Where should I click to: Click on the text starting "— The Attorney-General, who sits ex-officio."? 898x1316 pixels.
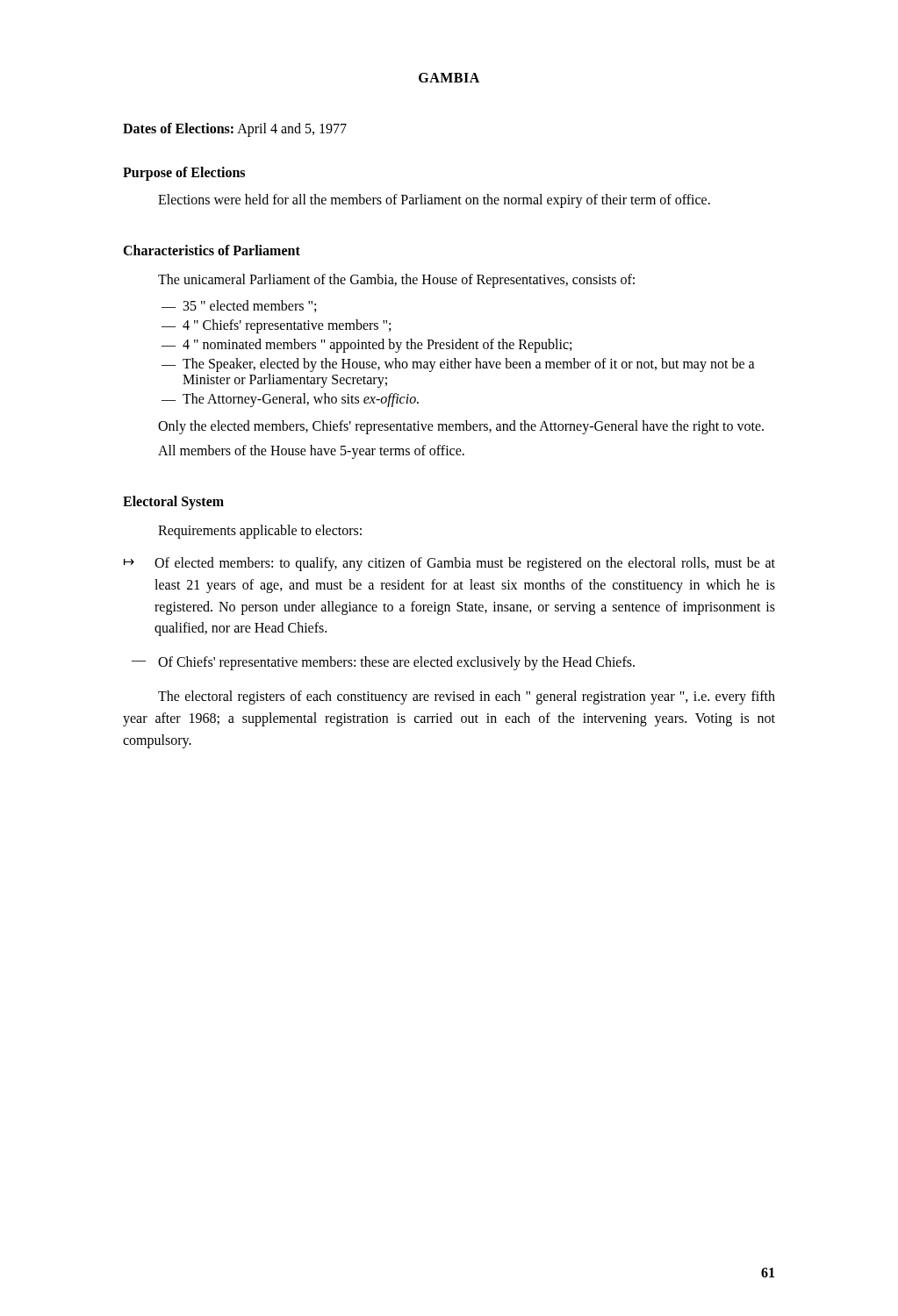[290, 400]
